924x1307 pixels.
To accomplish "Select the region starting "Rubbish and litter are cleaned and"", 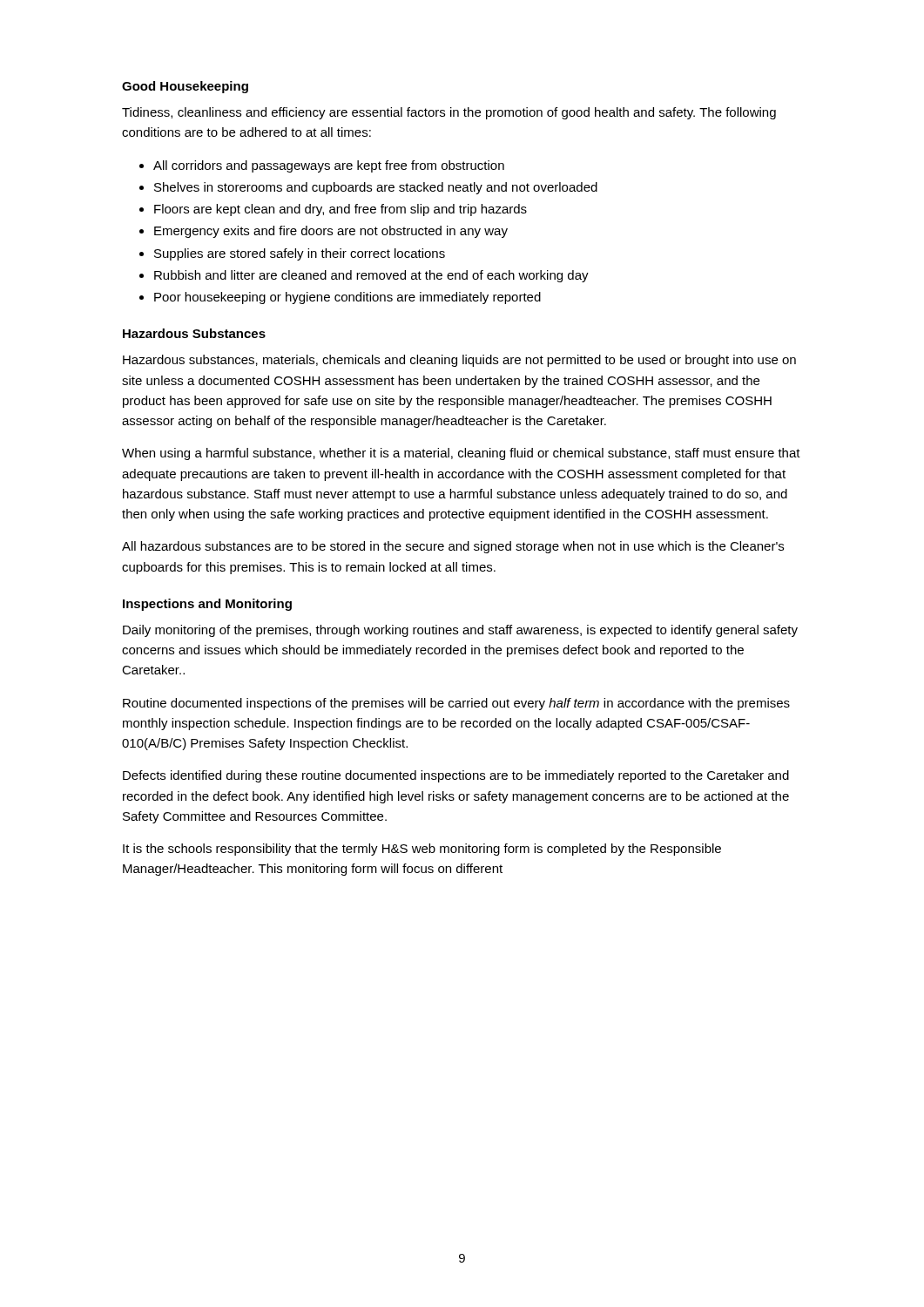I will [371, 275].
